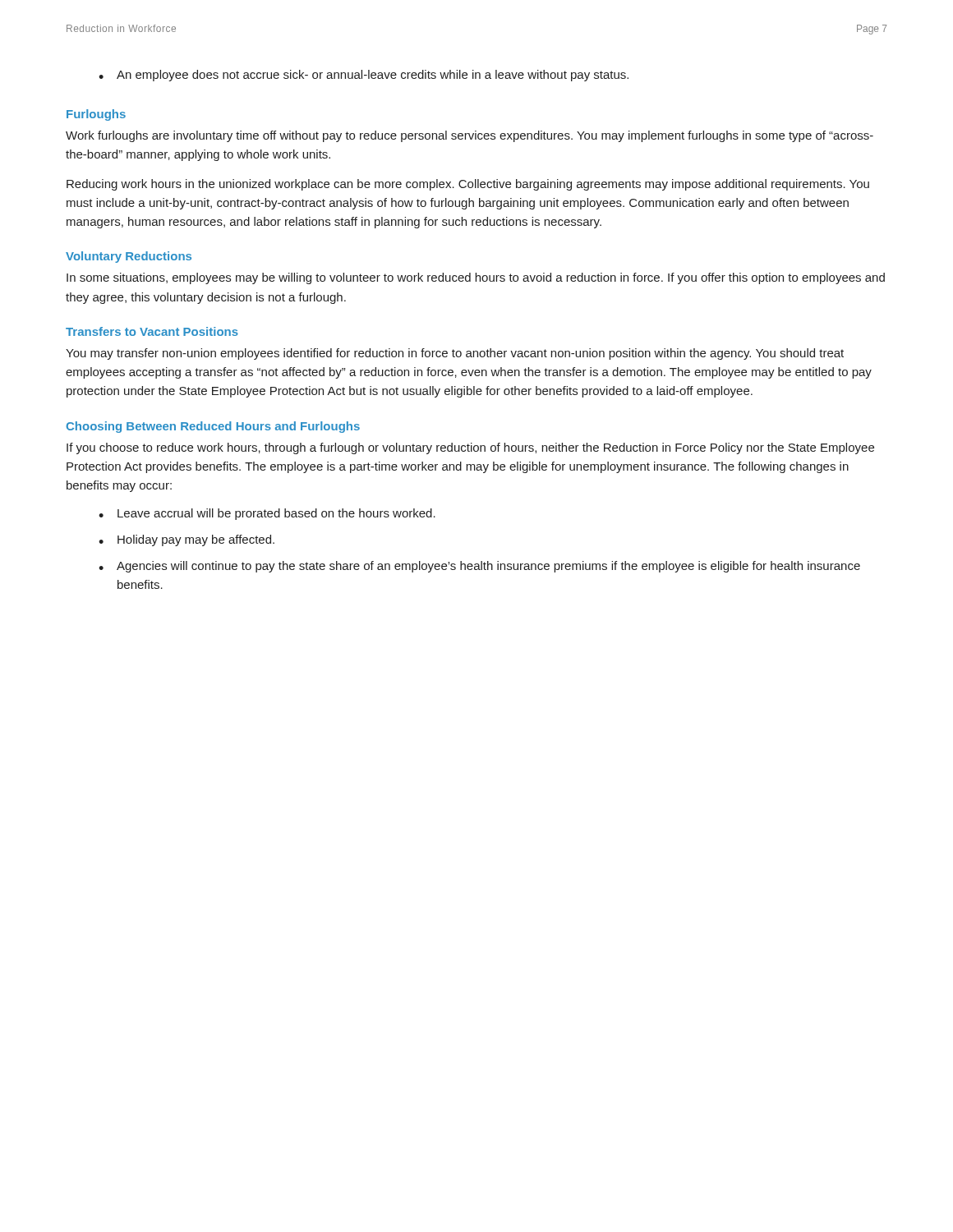Find the list item that says "• Holiday pay may be affected."

(186, 540)
